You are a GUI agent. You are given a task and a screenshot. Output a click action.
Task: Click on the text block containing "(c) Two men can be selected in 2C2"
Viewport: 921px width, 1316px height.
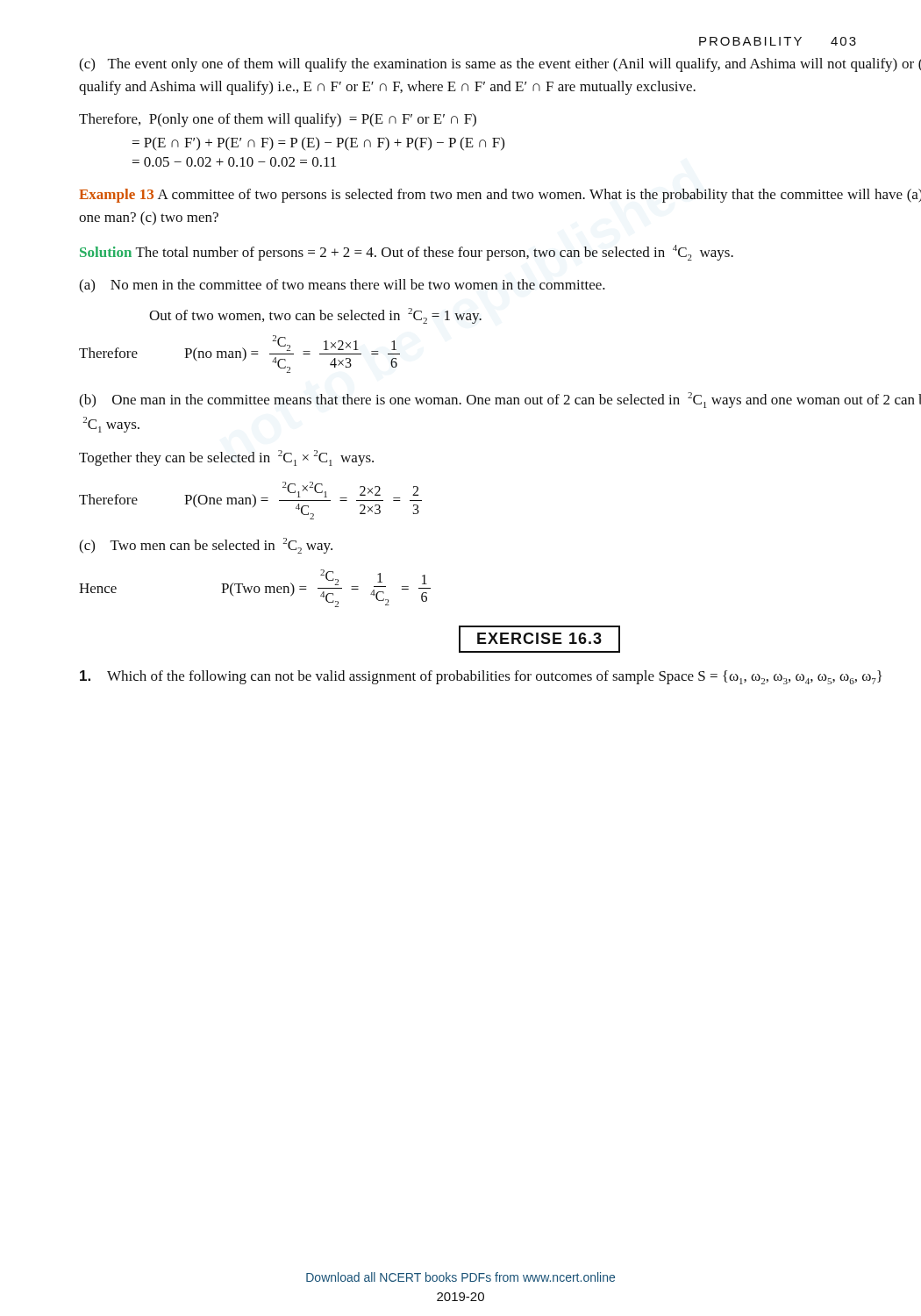point(206,546)
